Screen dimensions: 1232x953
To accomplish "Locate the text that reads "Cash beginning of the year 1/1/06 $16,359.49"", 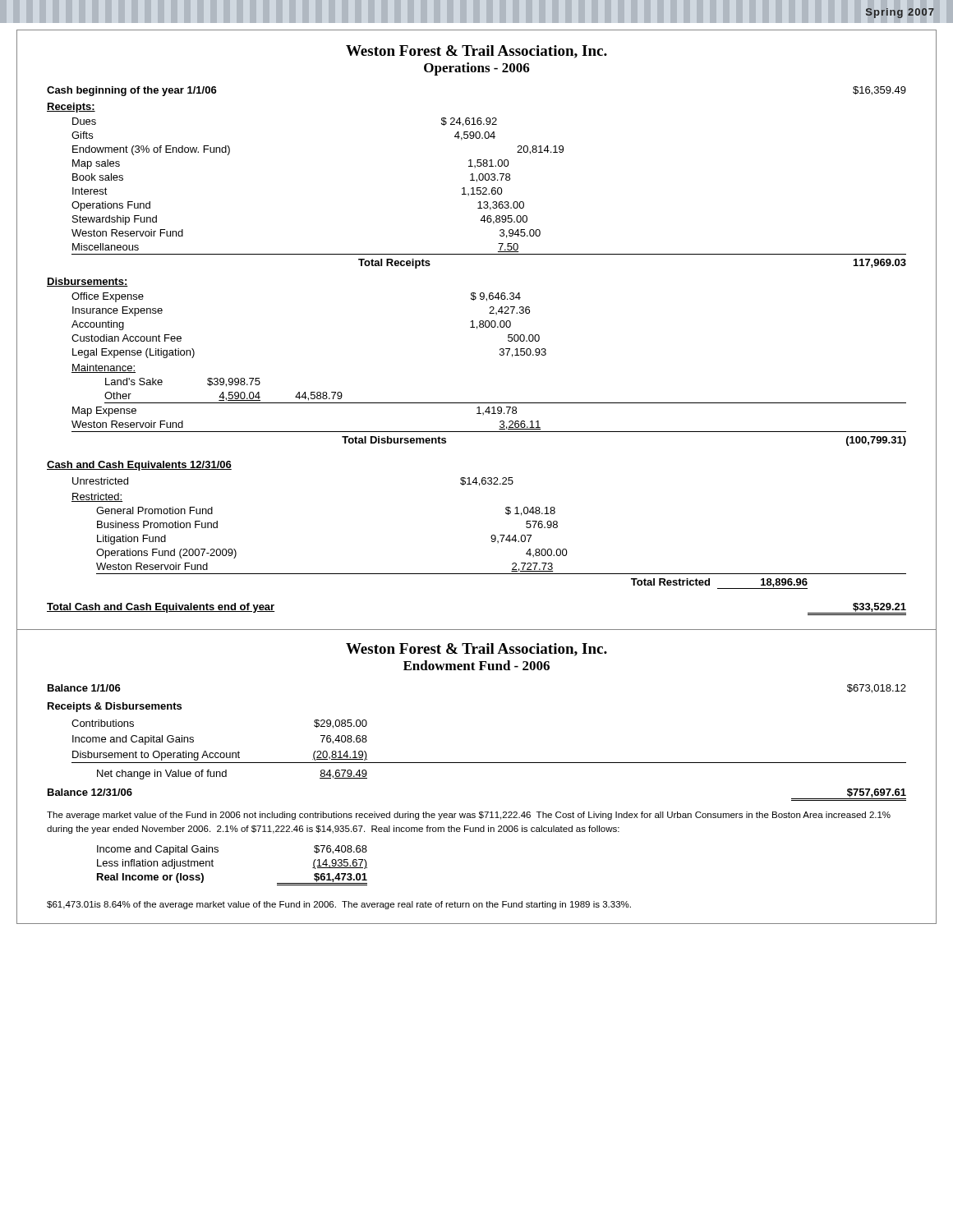I will [135, 91].
